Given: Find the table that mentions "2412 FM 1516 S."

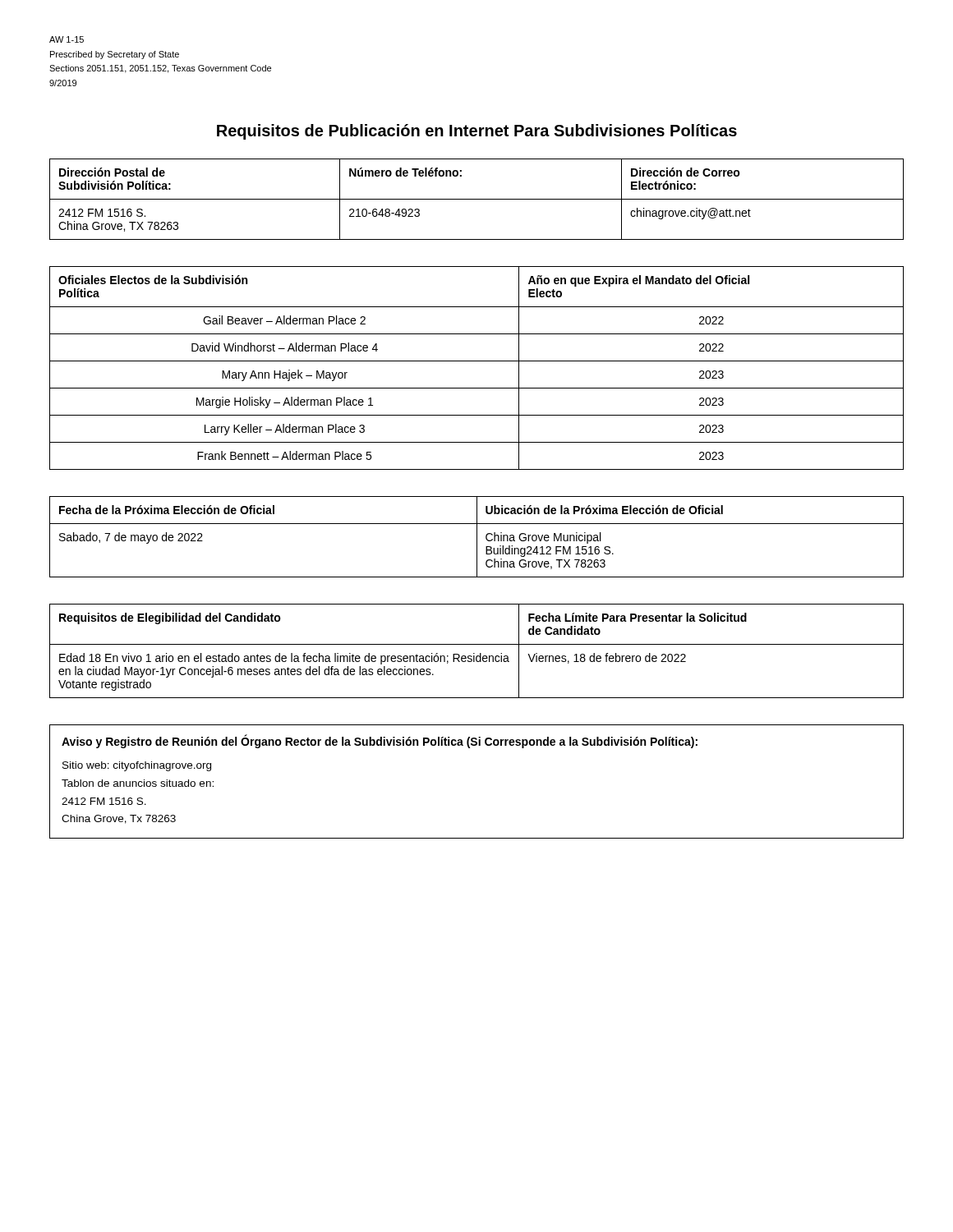Looking at the screenshot, I should point(476,199).
